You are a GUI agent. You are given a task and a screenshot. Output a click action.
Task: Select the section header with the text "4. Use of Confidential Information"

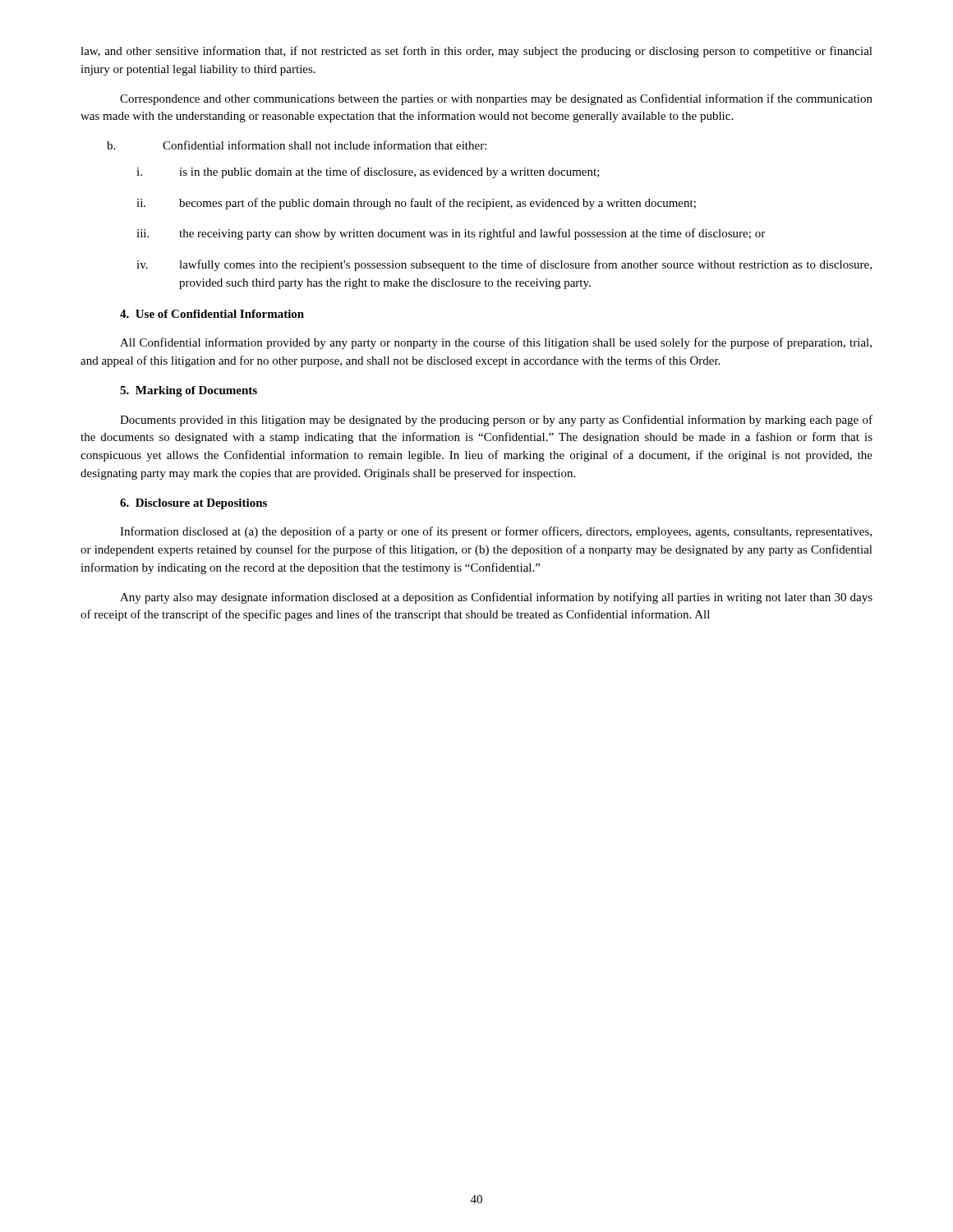point(212,313)
